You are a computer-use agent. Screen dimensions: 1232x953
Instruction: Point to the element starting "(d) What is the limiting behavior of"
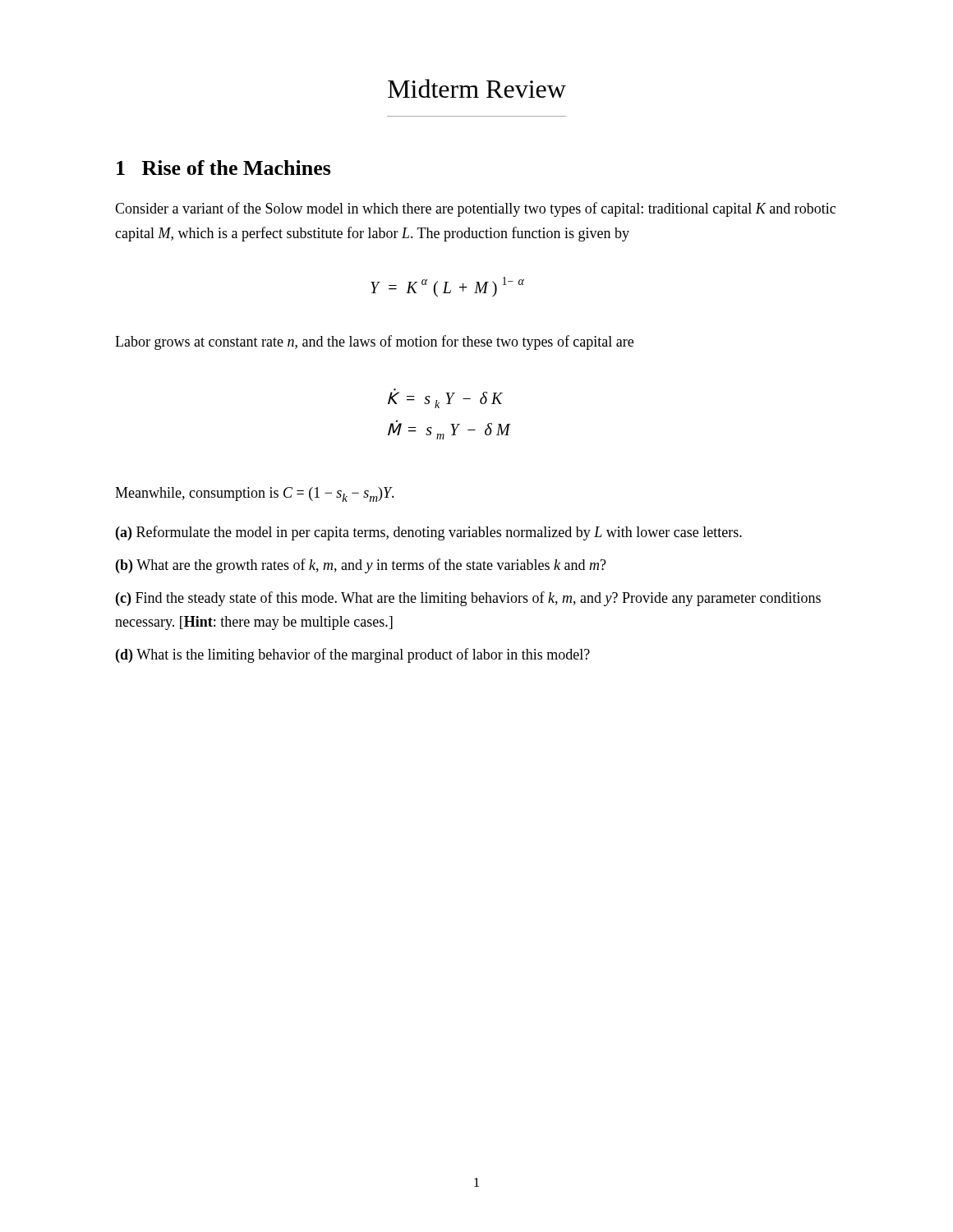pyautogui.click(x=353, y=655)
